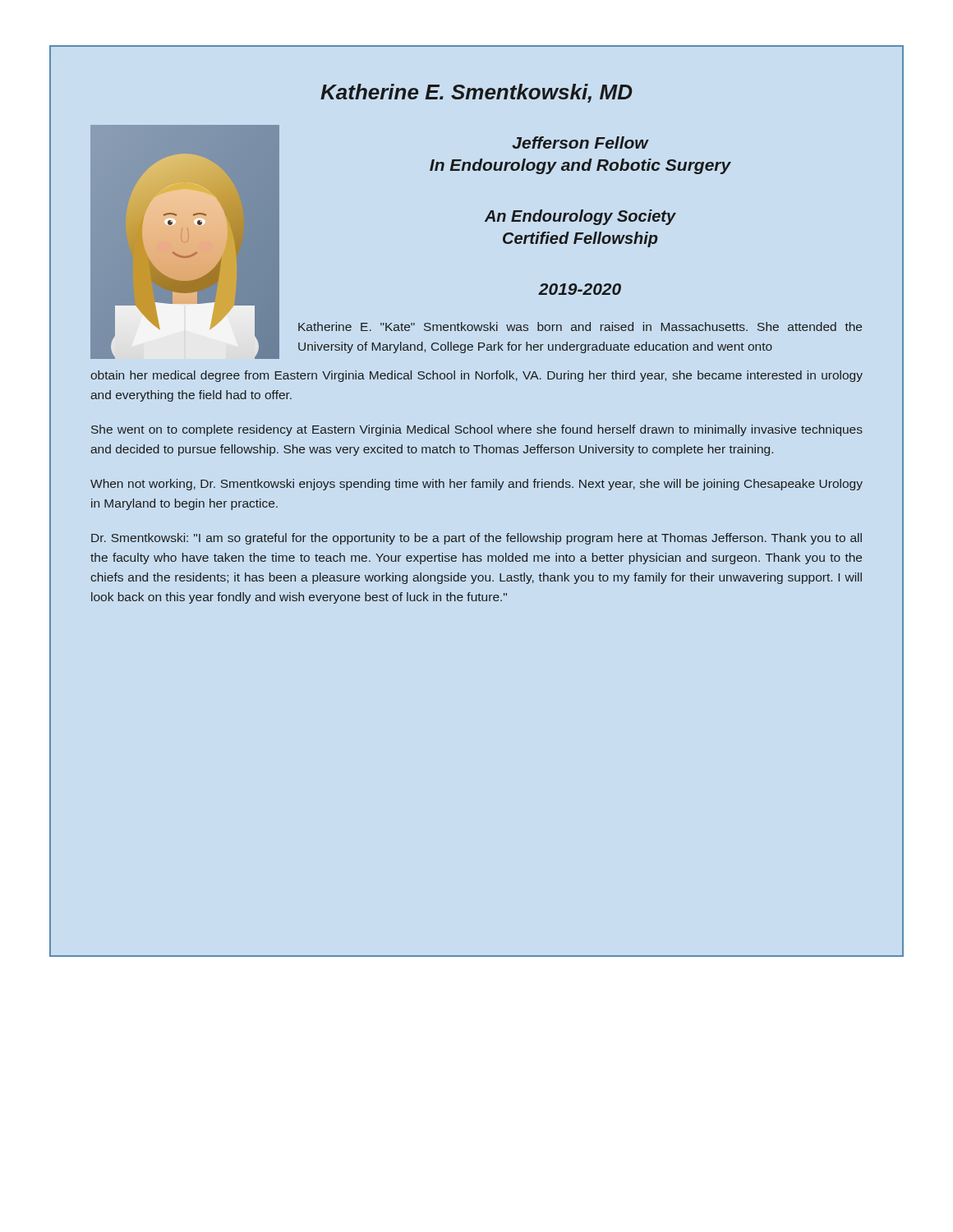
Task: Where is the passage that starts "When not working, Dr. Smentkowski enjoys spending"?
Action: point(476,493)
